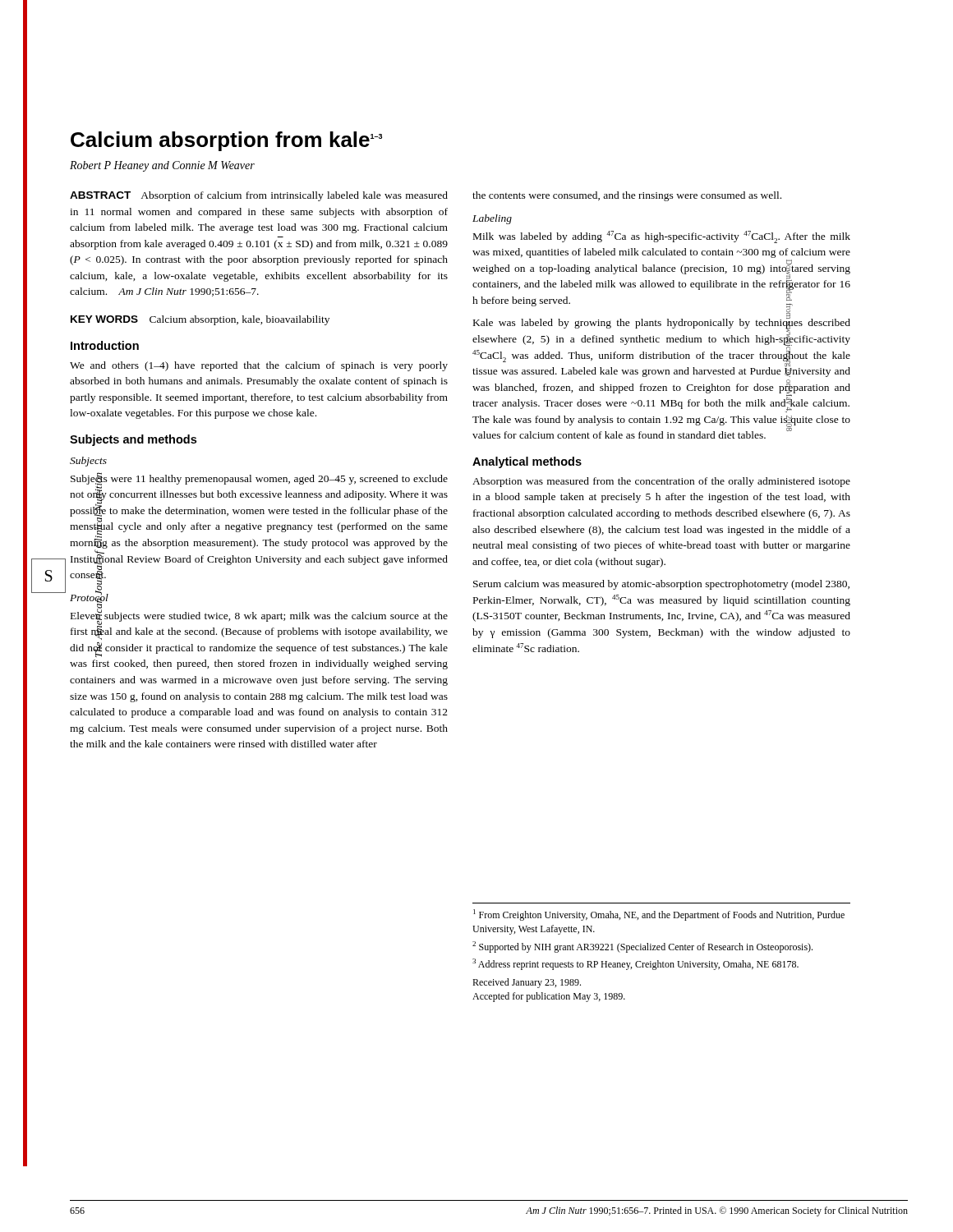Where does it say "Received January 23, 1989."?
The width and height of the screenshot is (953, 1232).
point(527,982)
